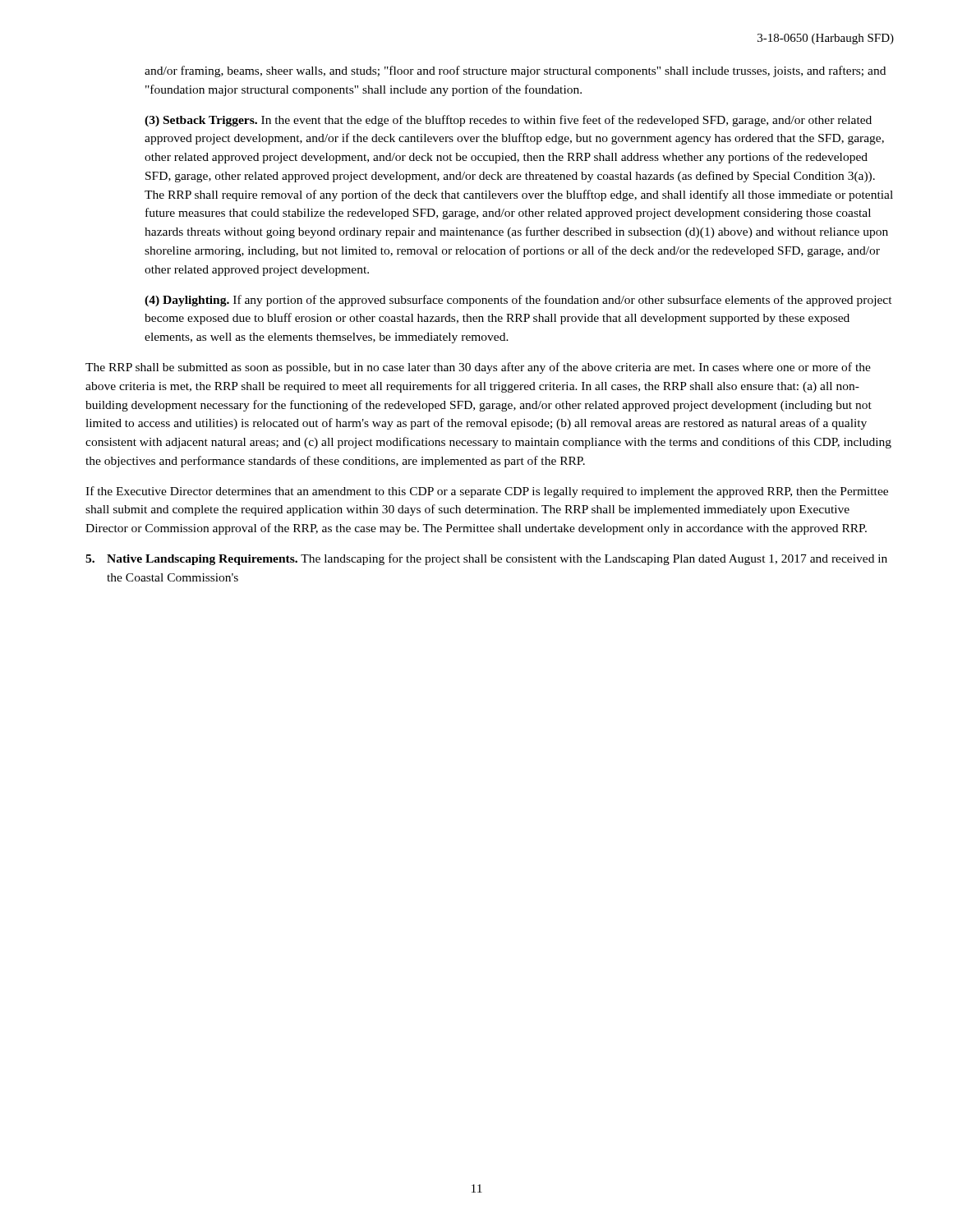
Task: Locate the block of text that opens with "The RRP shall be submitted"
Action: click(x=488, y=413)
